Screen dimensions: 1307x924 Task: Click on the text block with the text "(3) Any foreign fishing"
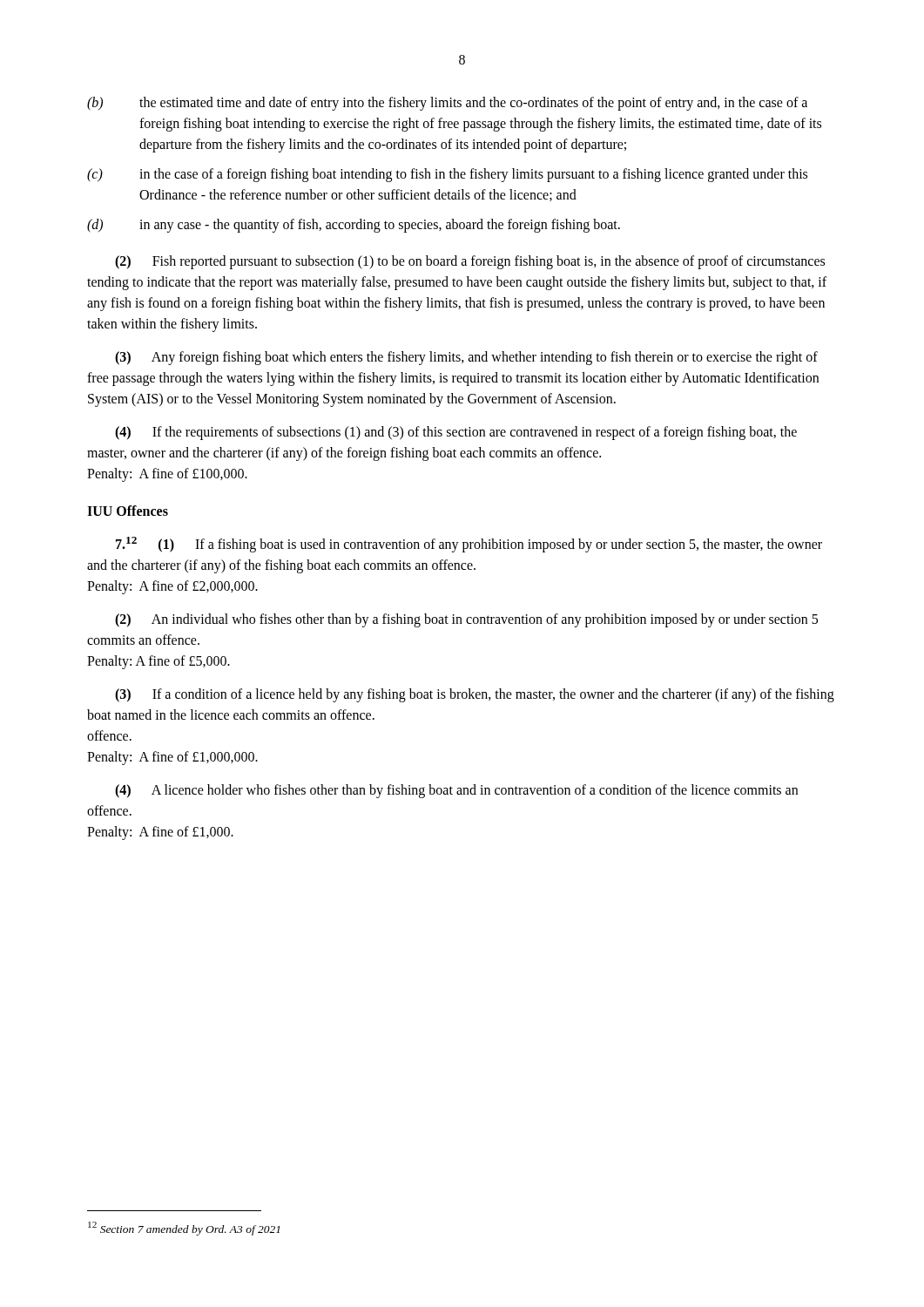pyautogui.click(x=453, y=378)
